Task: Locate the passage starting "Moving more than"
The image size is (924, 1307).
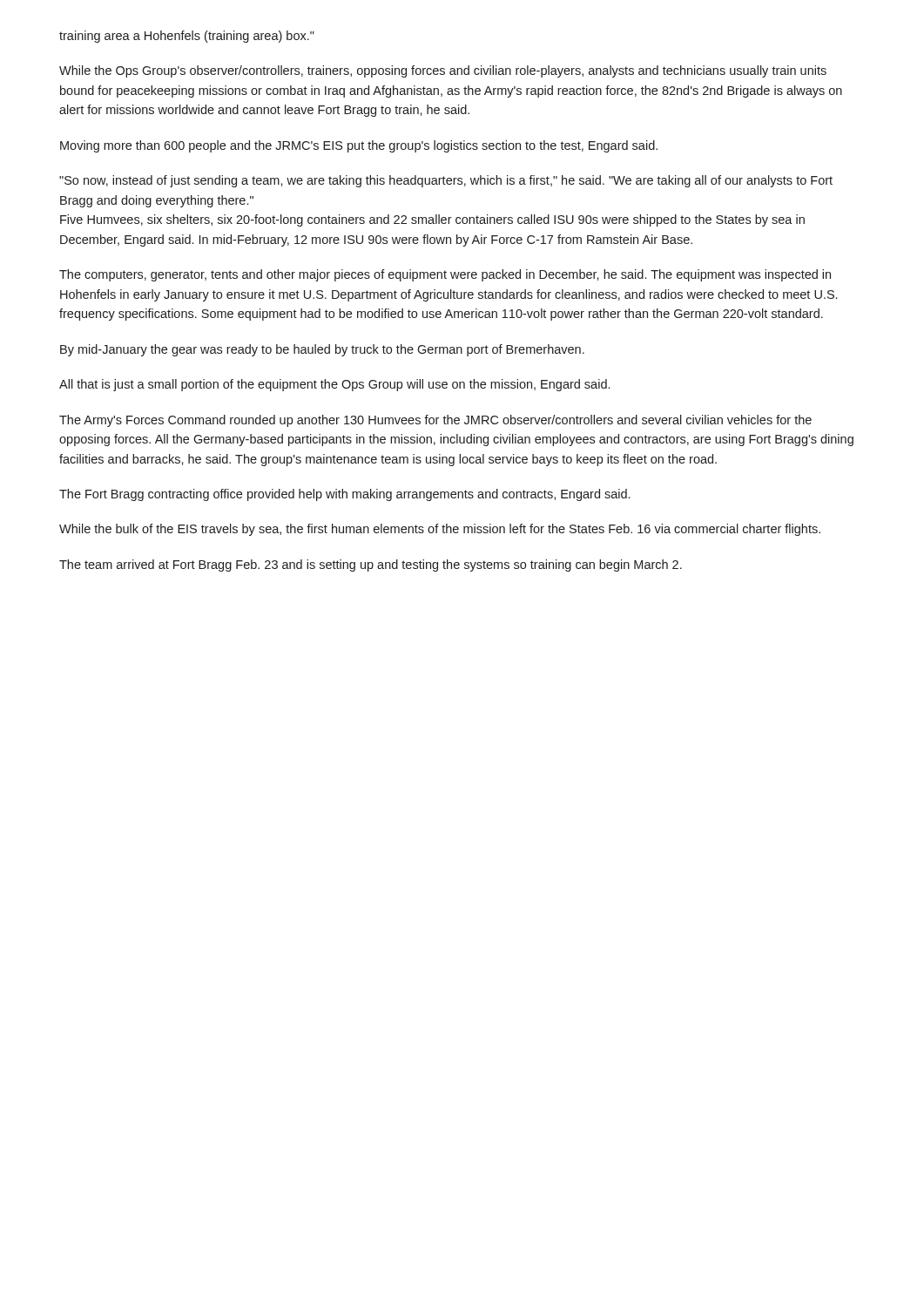Action: tap(359, 145)
